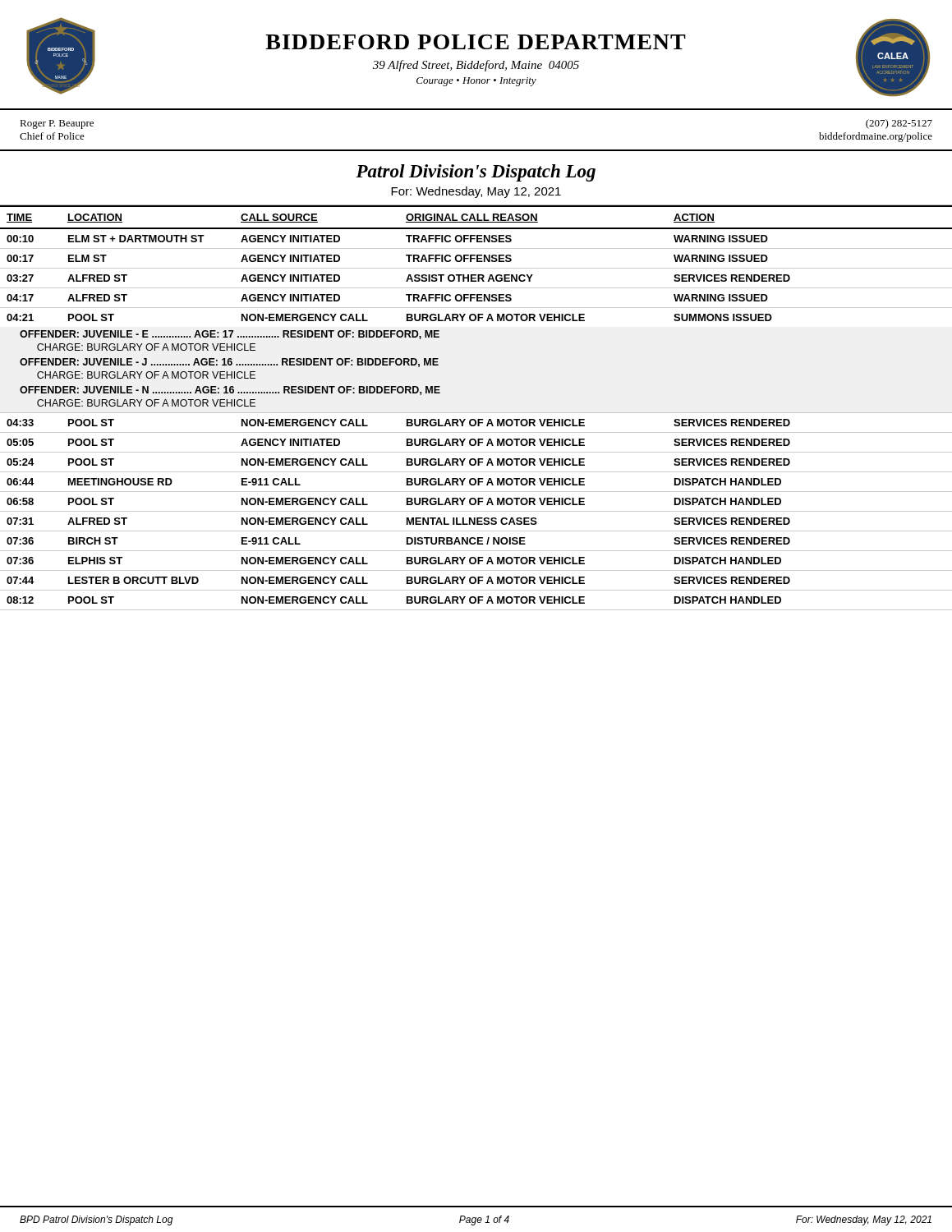This screenshot has height=1232, width=952.
Task: Point to "Courage • Honor • Integrity"
Action: coord(476,80)
